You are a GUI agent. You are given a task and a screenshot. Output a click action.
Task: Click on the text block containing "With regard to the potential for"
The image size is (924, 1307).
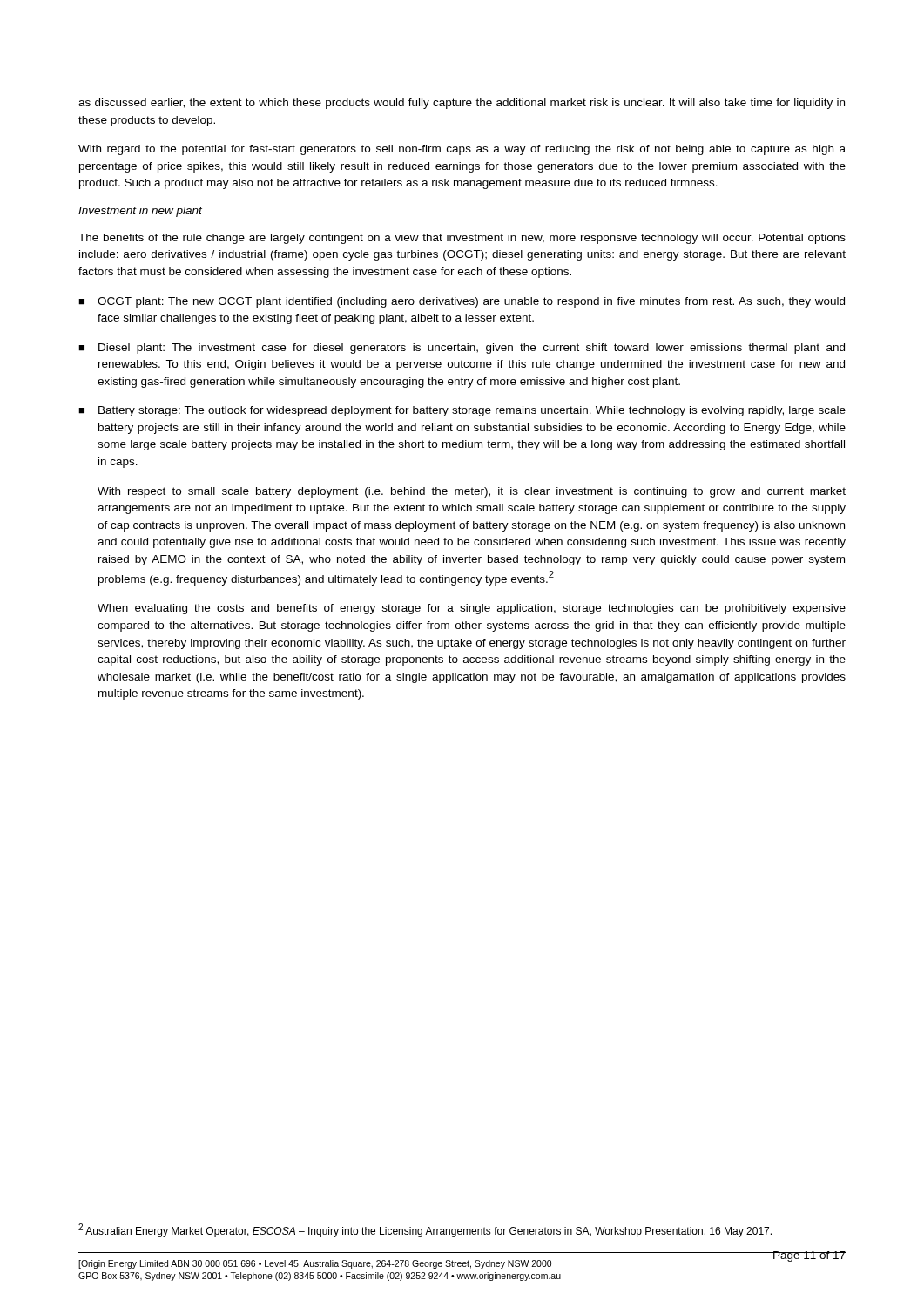pos(462,166)
